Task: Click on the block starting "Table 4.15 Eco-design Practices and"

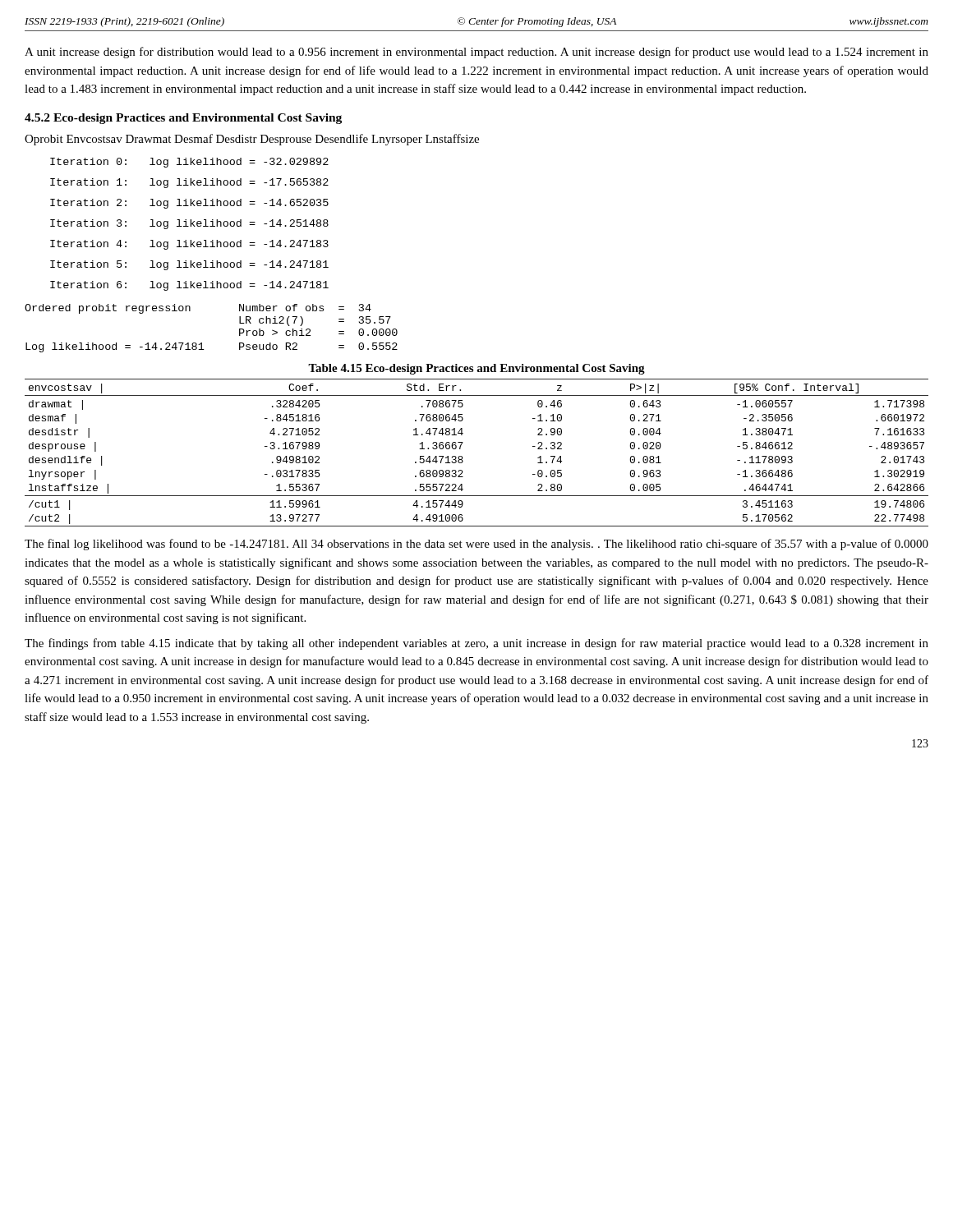Action: click(476, 368)
